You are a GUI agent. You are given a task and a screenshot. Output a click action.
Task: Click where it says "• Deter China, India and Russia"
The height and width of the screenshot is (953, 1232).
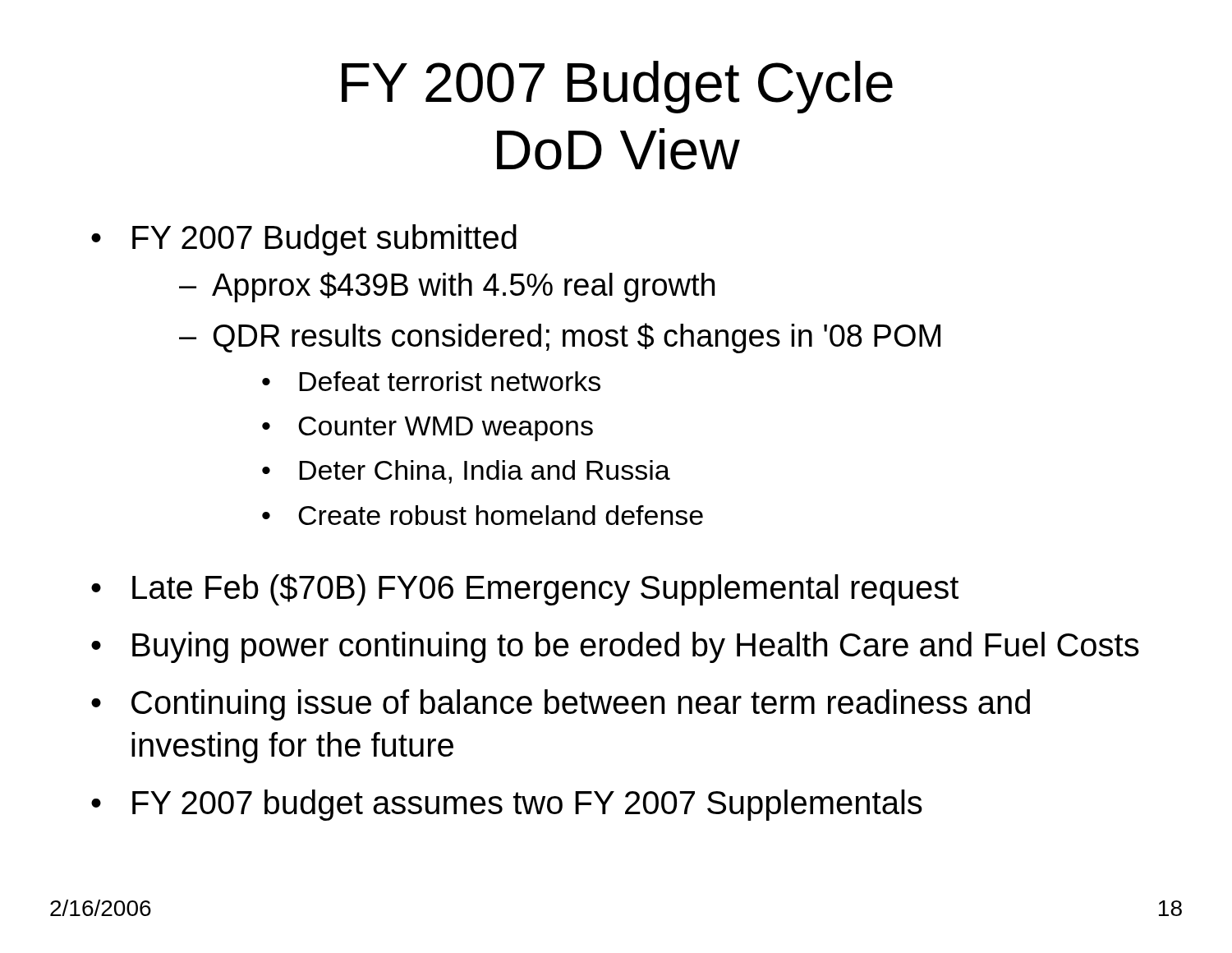(466, 472)
